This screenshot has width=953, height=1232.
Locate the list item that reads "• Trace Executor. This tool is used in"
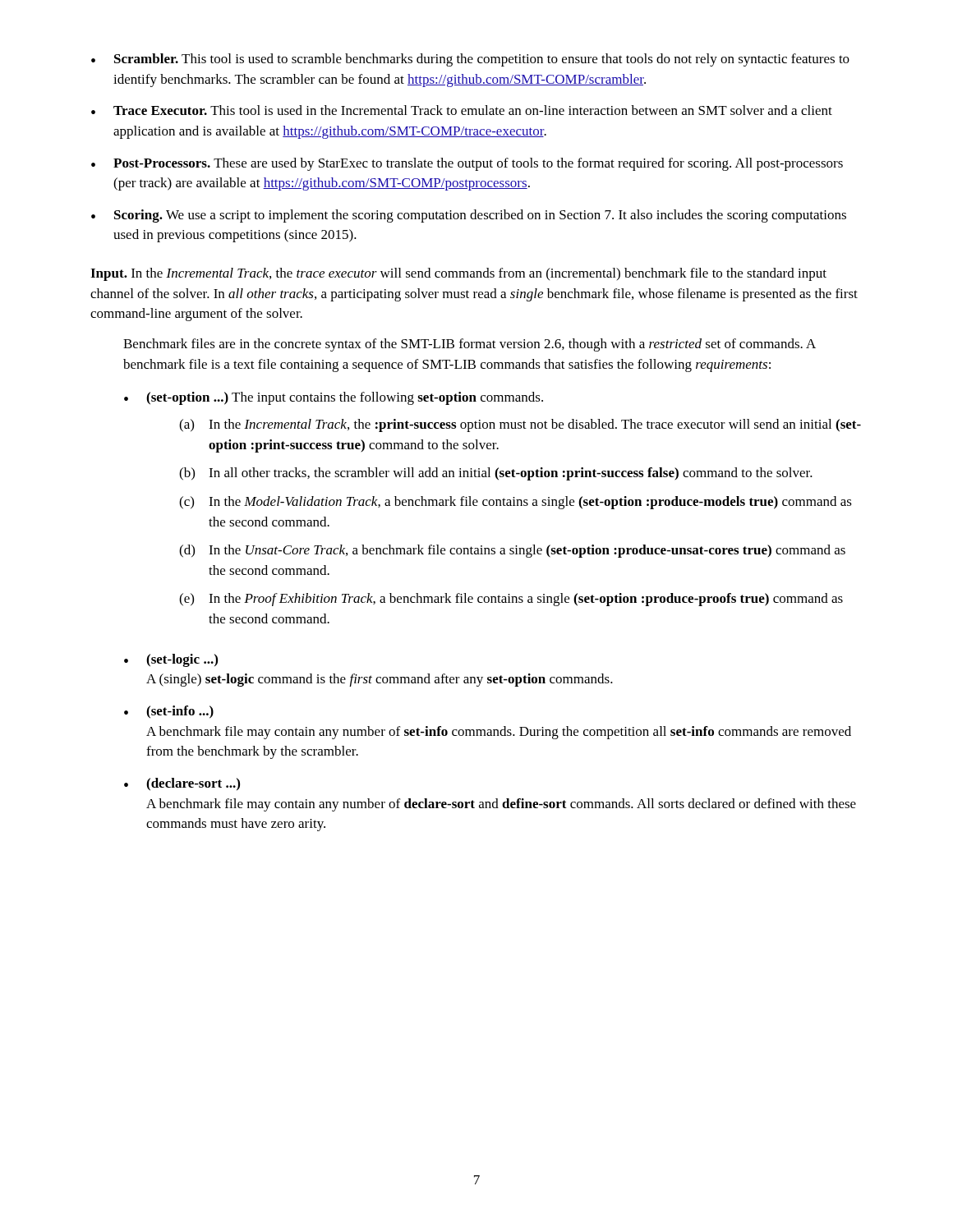(476, 121)
